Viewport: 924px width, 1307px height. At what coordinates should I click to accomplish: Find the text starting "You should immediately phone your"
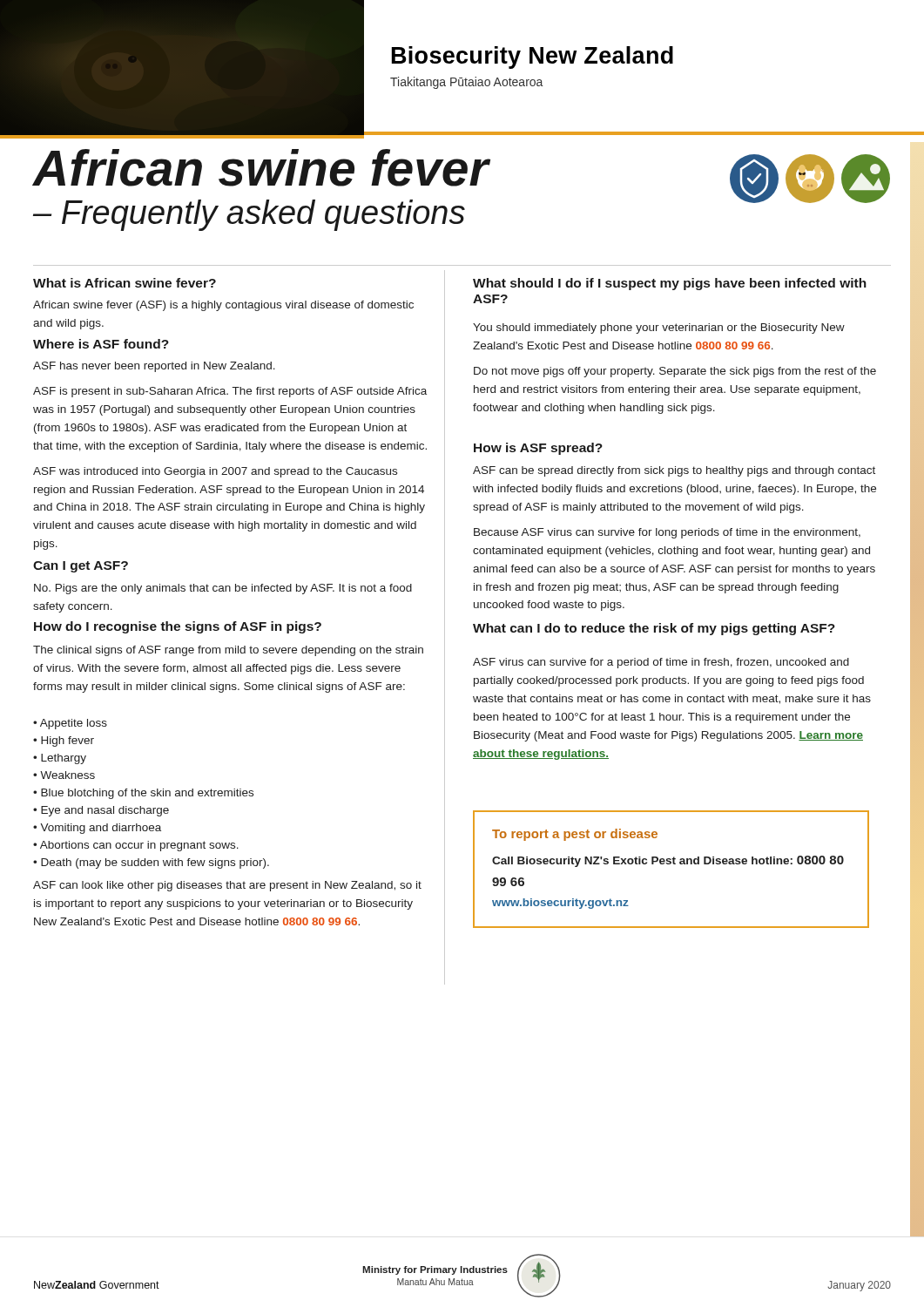[680, 368]
